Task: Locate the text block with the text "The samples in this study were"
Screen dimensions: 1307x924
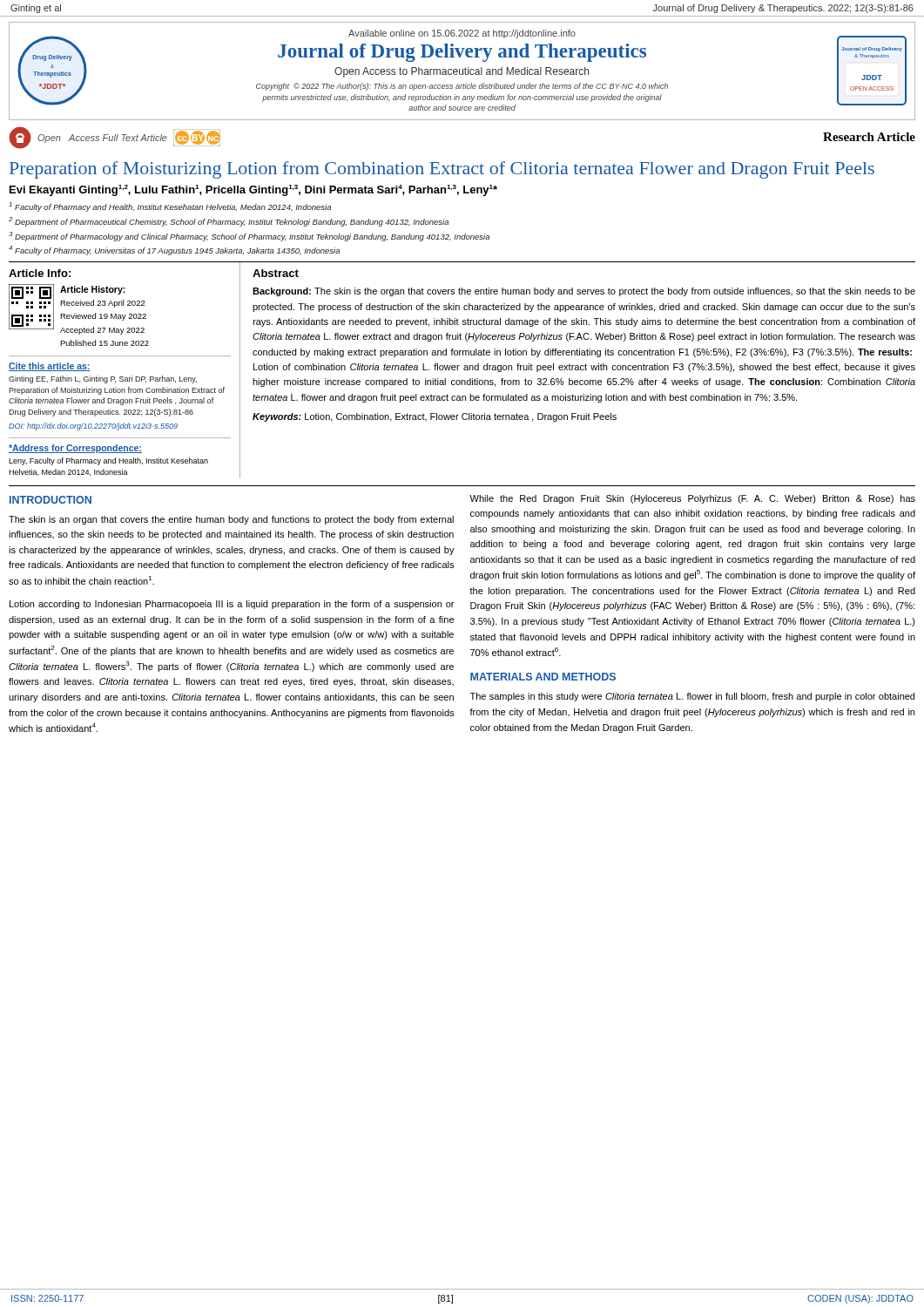Action: (693, 712)
